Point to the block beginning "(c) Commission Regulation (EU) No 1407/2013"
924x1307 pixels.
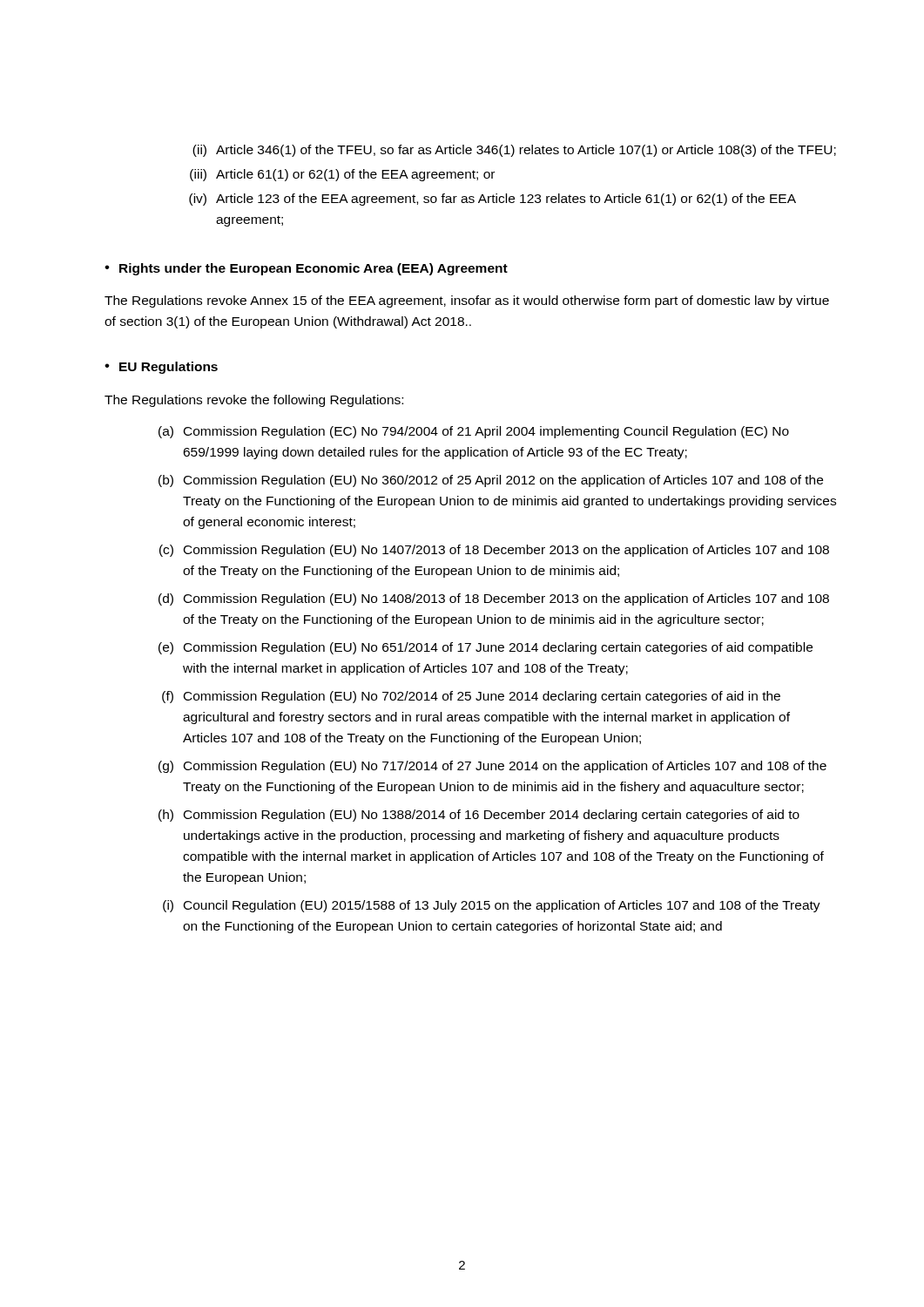492,560
